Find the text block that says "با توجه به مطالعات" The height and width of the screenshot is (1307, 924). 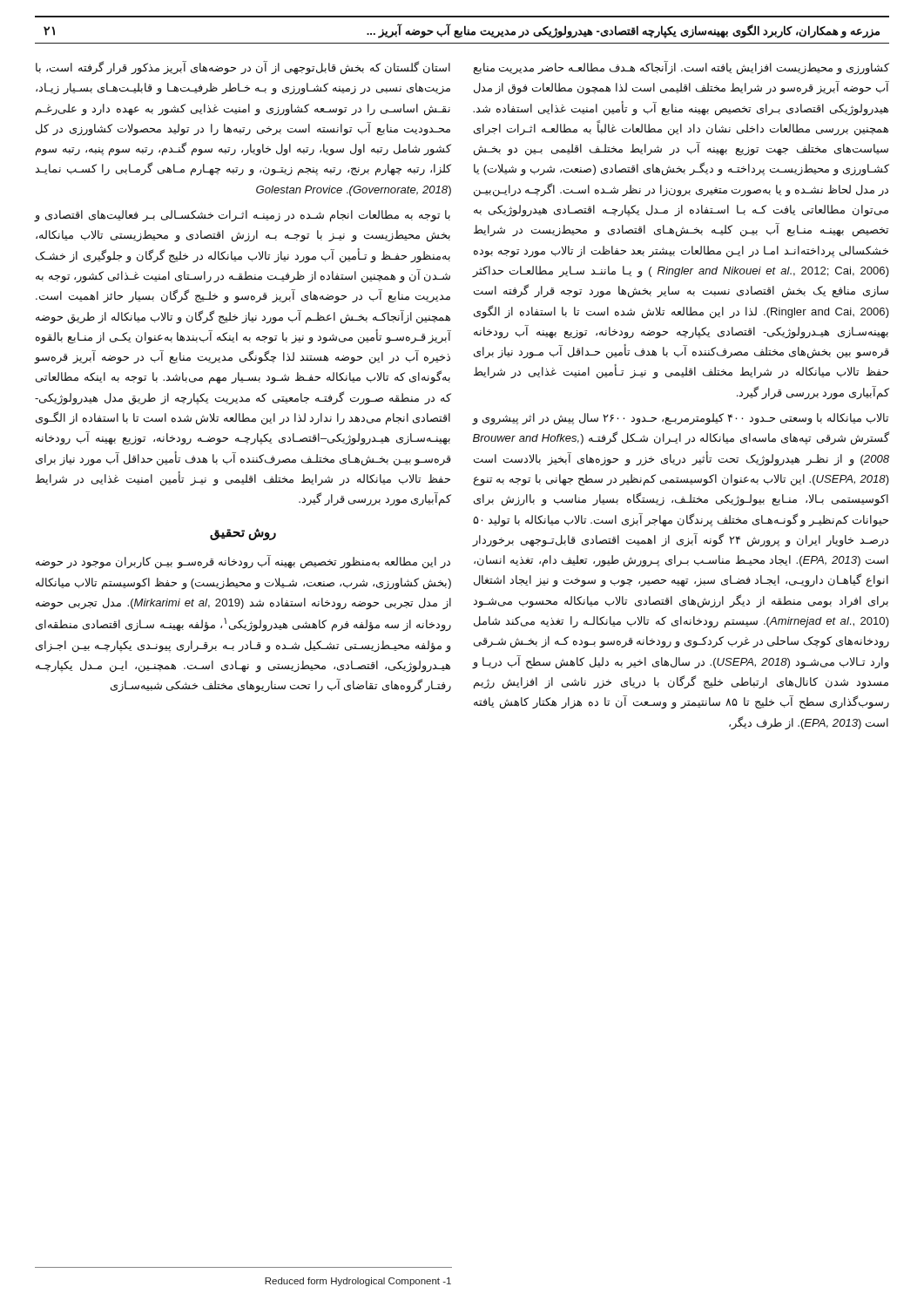point(243,357)
